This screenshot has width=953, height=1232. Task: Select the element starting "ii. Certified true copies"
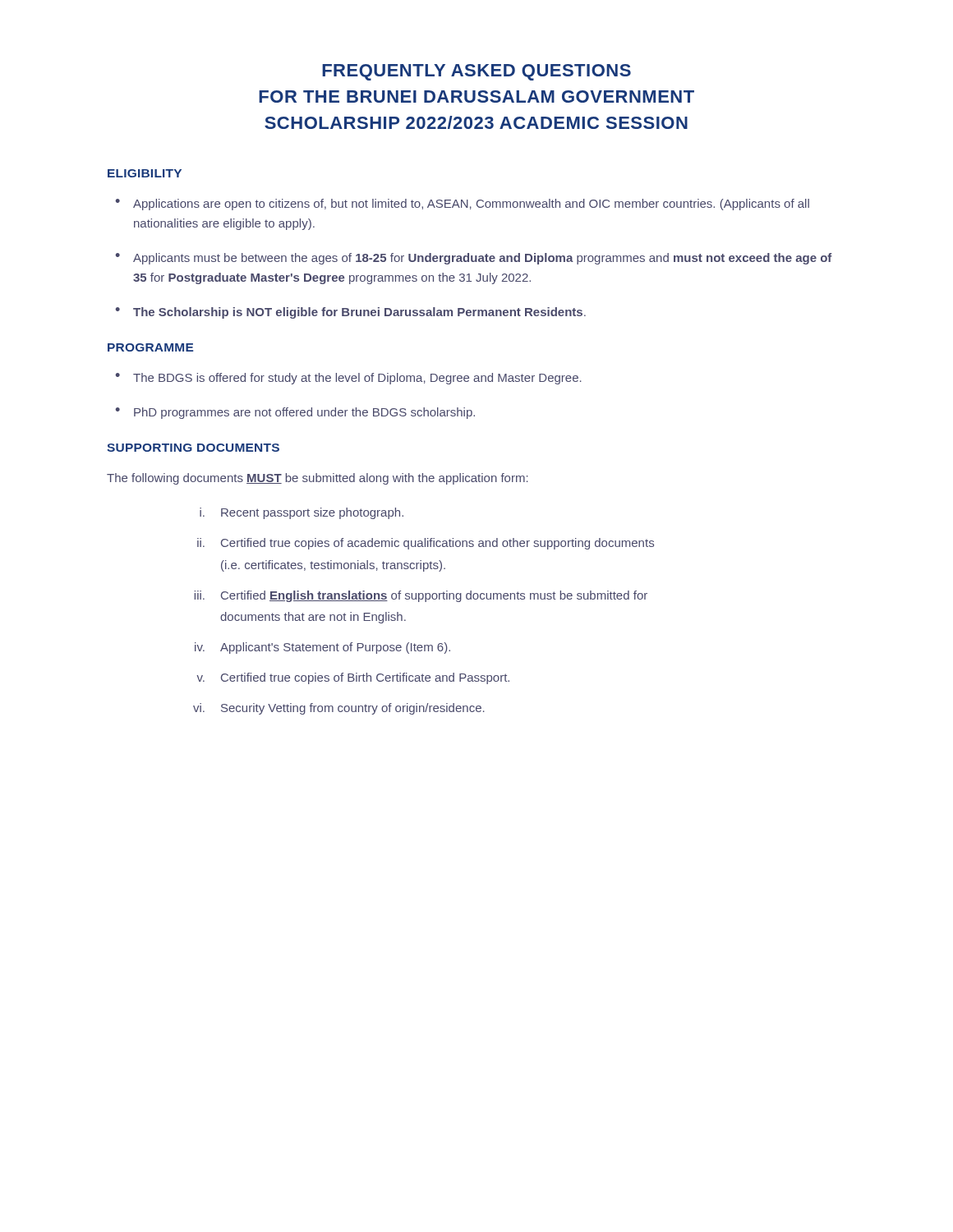509,554
